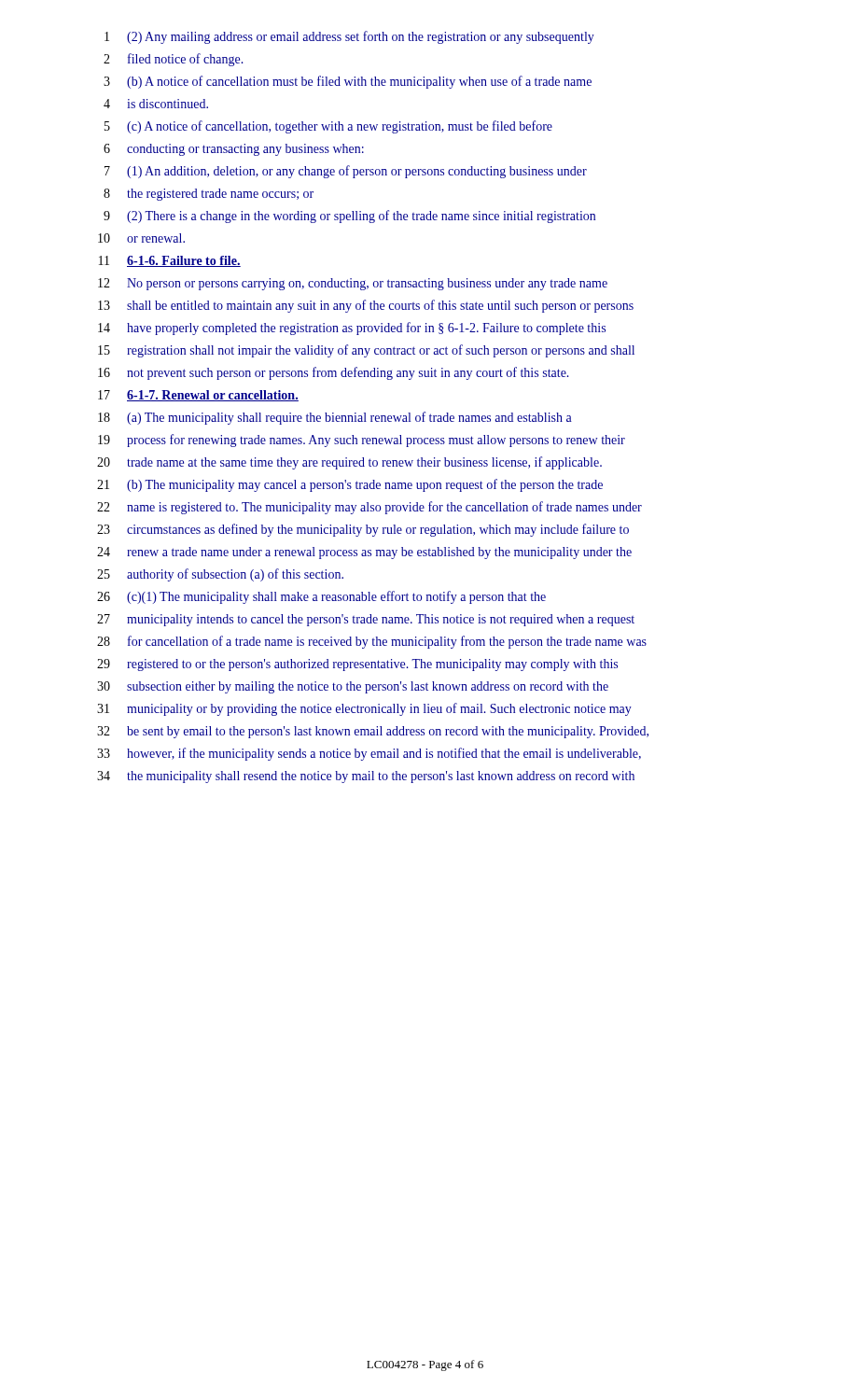This screenshot has width=850, height=1400.
Task: Find the text block containing "26 (c)(1) The municipality shall"
Action: 434,688
